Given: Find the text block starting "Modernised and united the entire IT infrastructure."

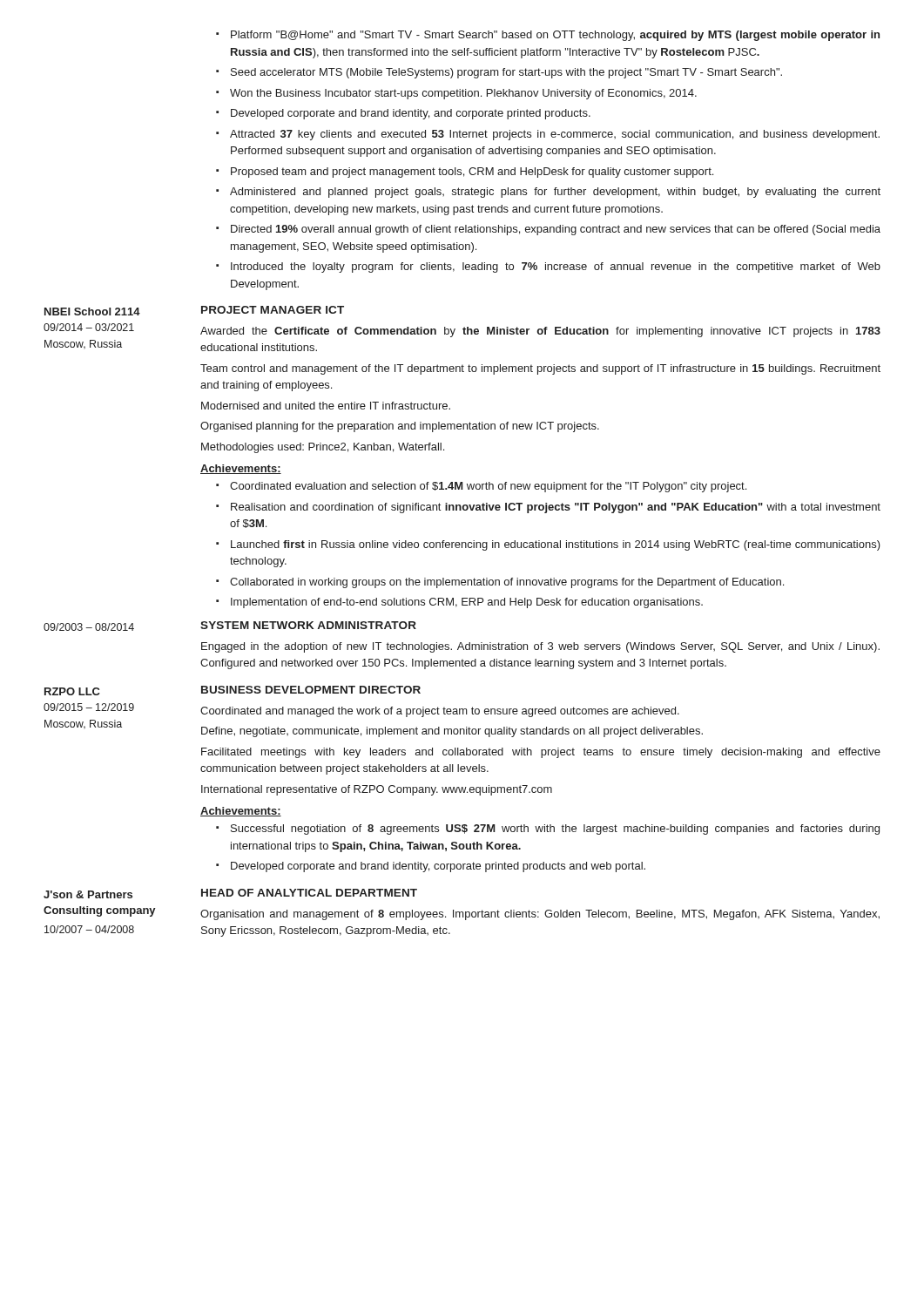Looking at the screenshot, I should (x=326, y=406).
